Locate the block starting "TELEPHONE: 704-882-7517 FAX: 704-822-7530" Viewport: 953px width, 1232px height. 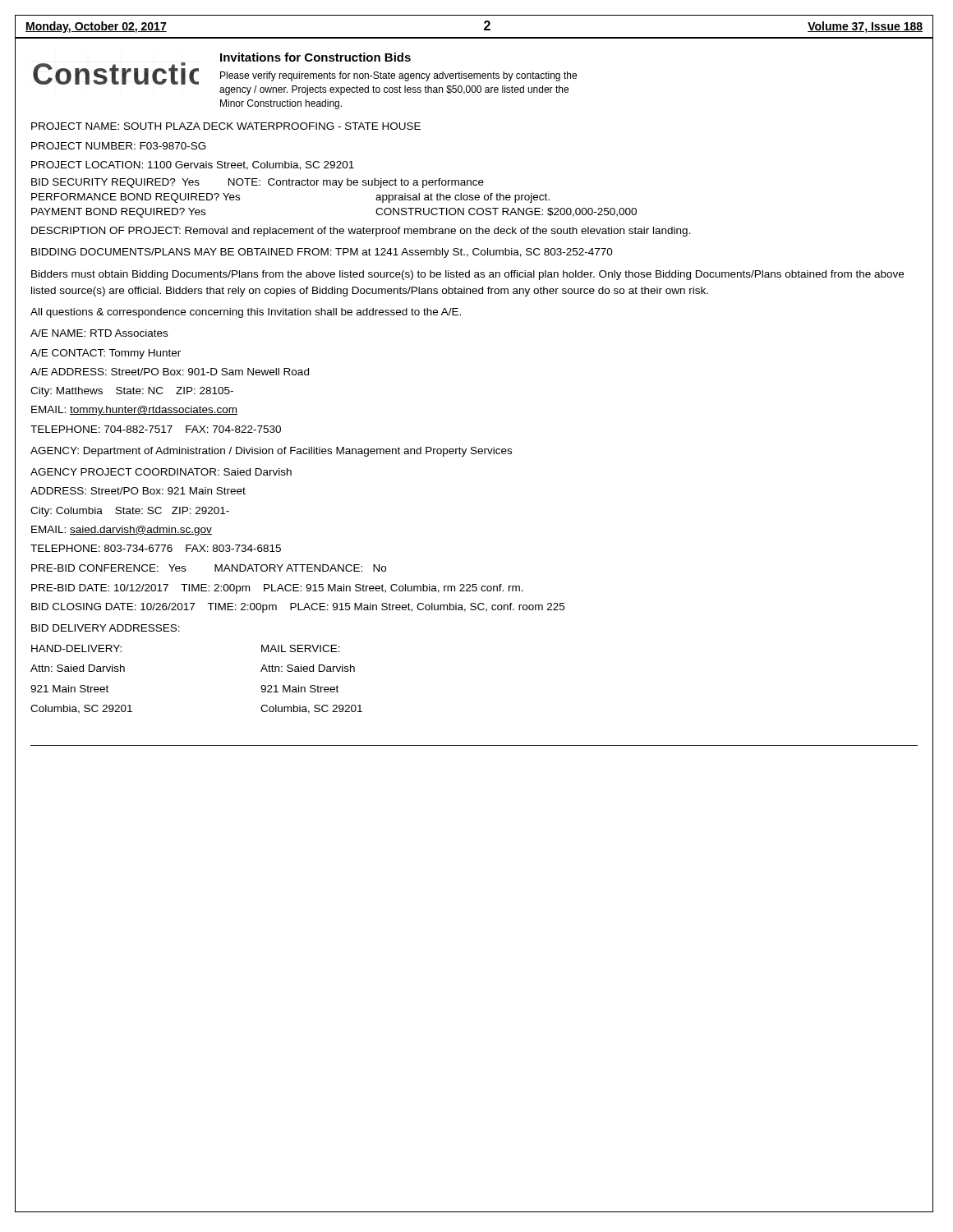coord(156,429)
